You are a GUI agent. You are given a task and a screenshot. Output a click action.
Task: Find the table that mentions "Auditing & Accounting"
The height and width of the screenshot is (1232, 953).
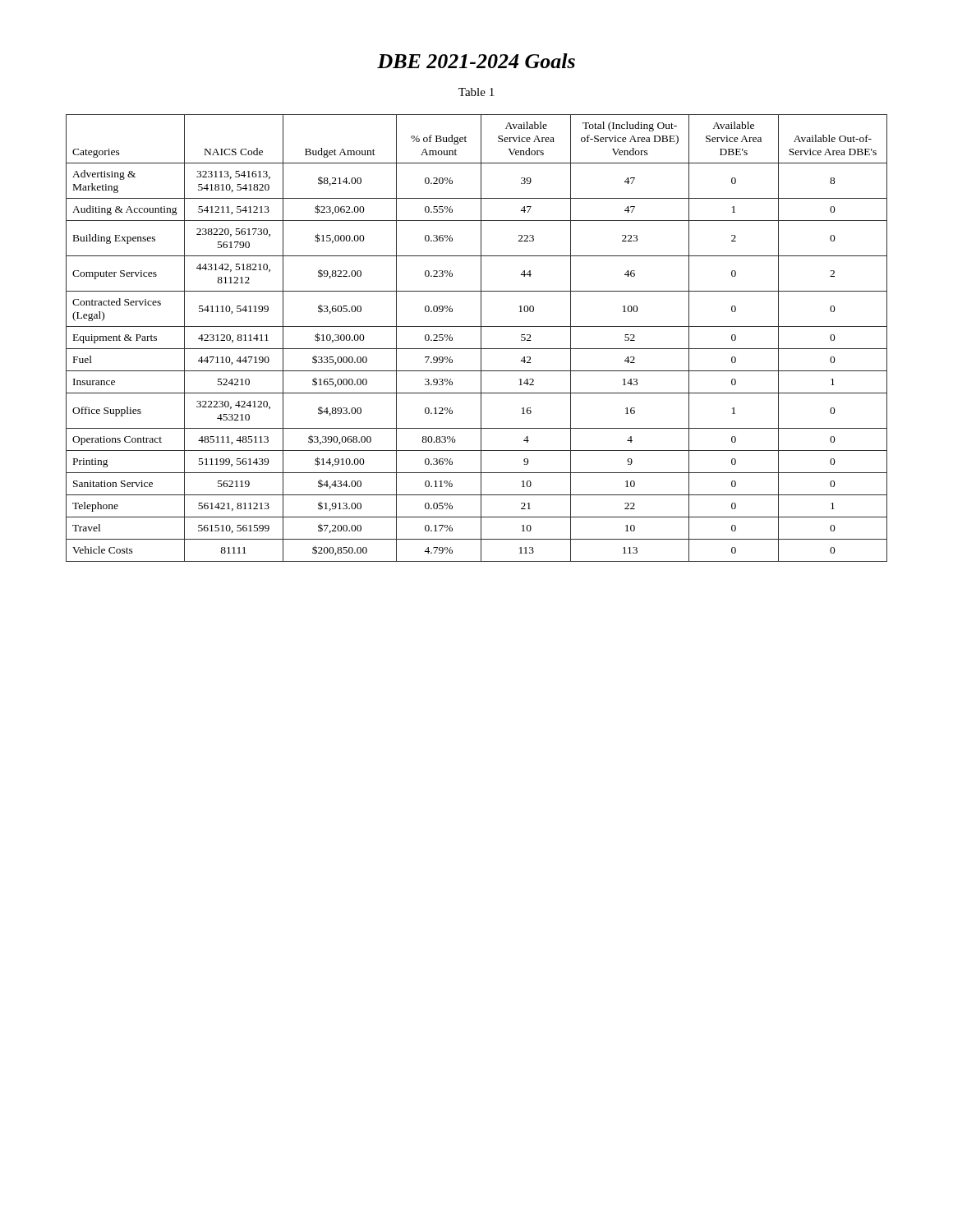coord(476,338)
